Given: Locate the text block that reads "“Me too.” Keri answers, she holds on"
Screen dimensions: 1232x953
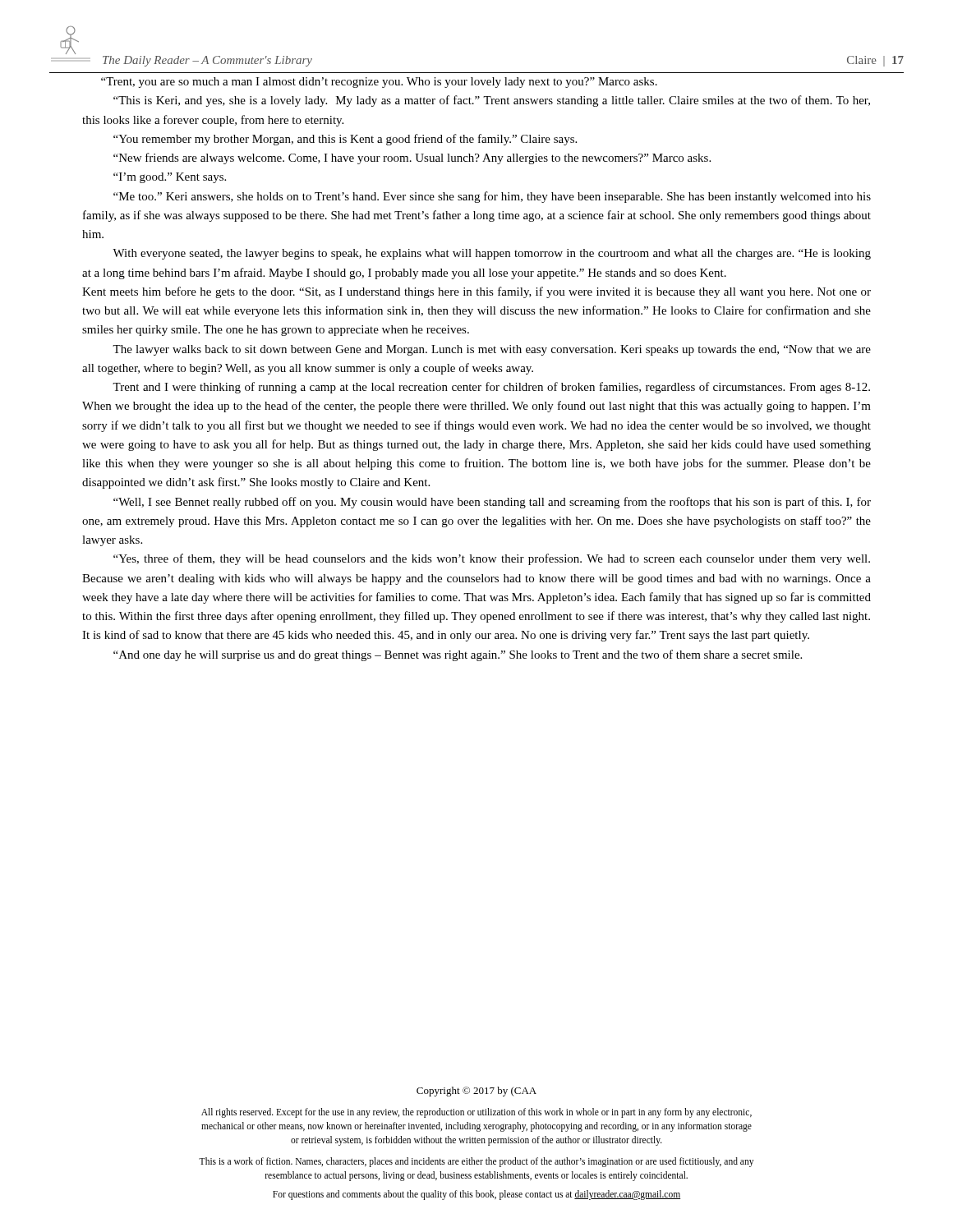Looking at the screenshot, I should click(476, 215).
